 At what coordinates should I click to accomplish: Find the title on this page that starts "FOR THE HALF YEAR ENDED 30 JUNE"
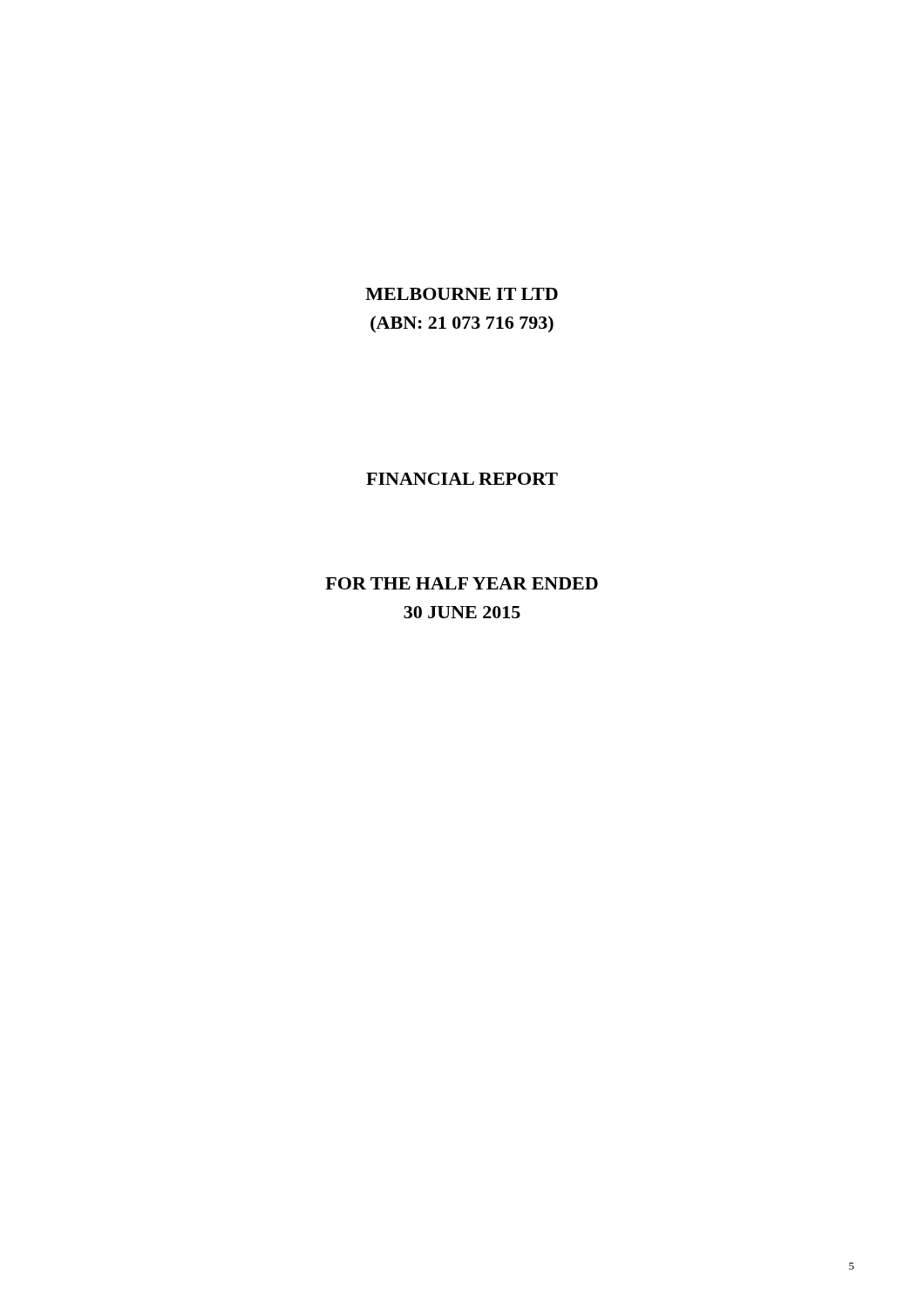click(x=462, y=597)
